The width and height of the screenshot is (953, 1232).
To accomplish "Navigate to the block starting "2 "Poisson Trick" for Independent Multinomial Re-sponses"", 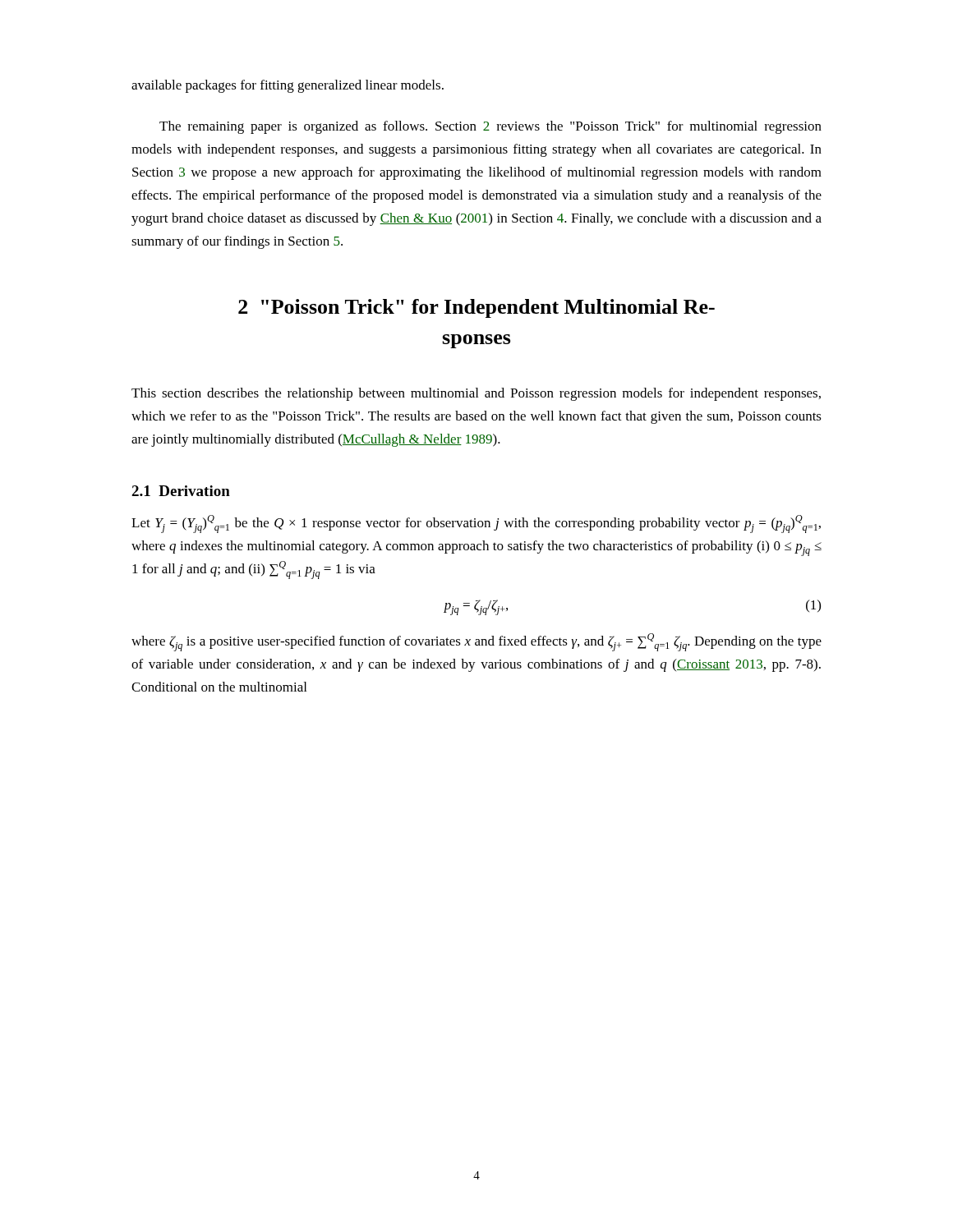I will [476, 322].
